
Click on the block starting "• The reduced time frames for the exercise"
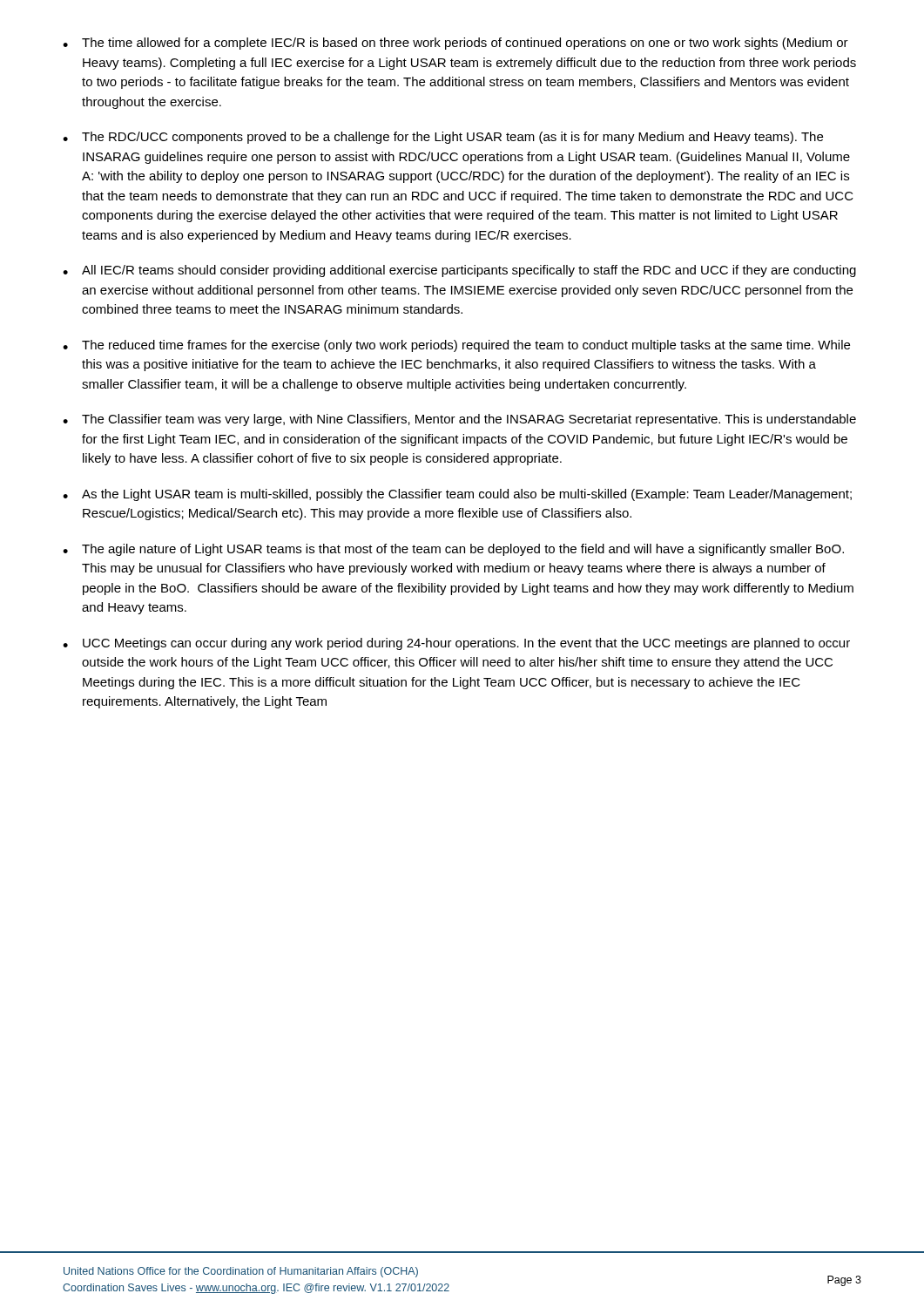tap(462, 364)
